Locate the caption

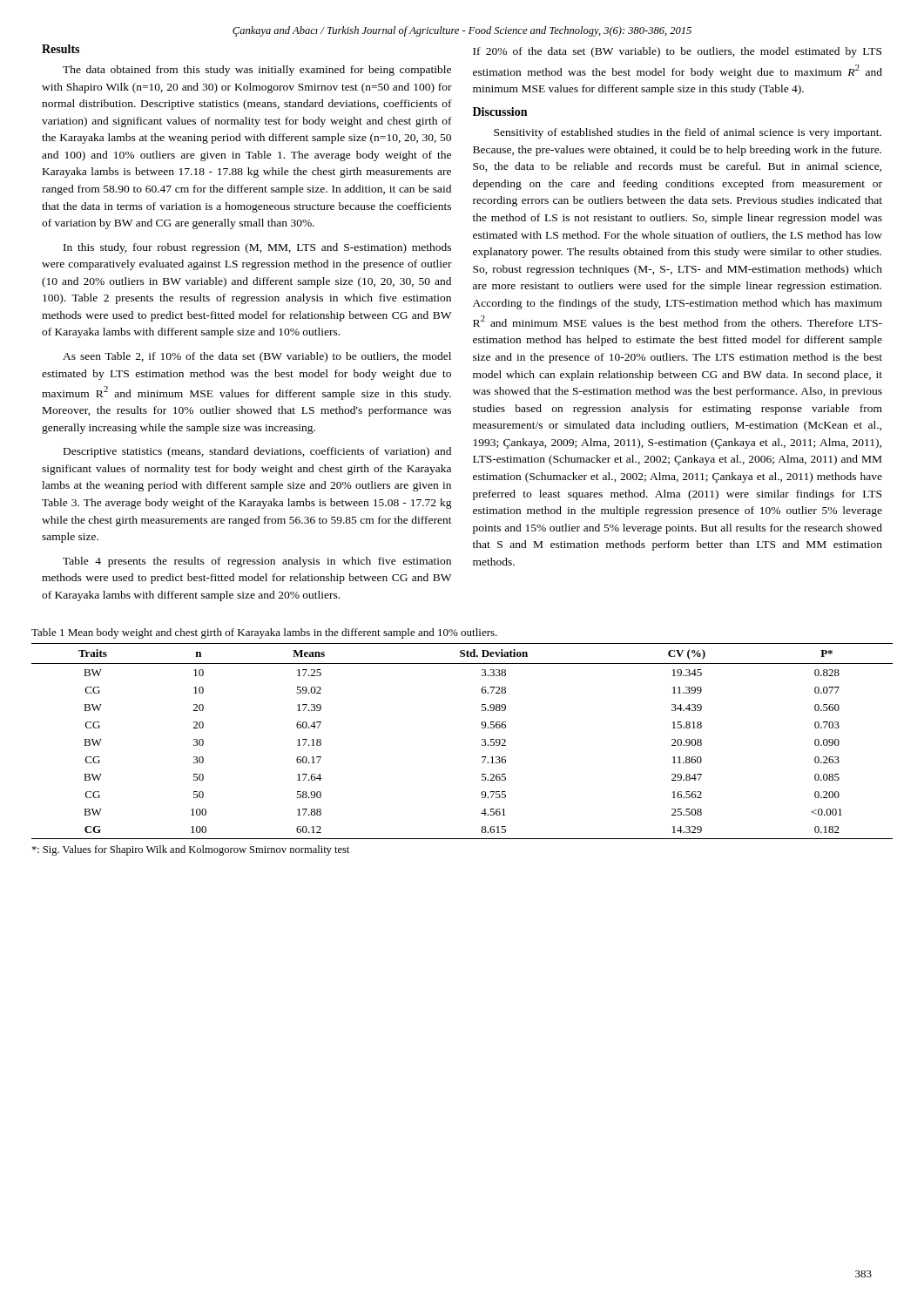pyautogui.click(x=264, y=632)
